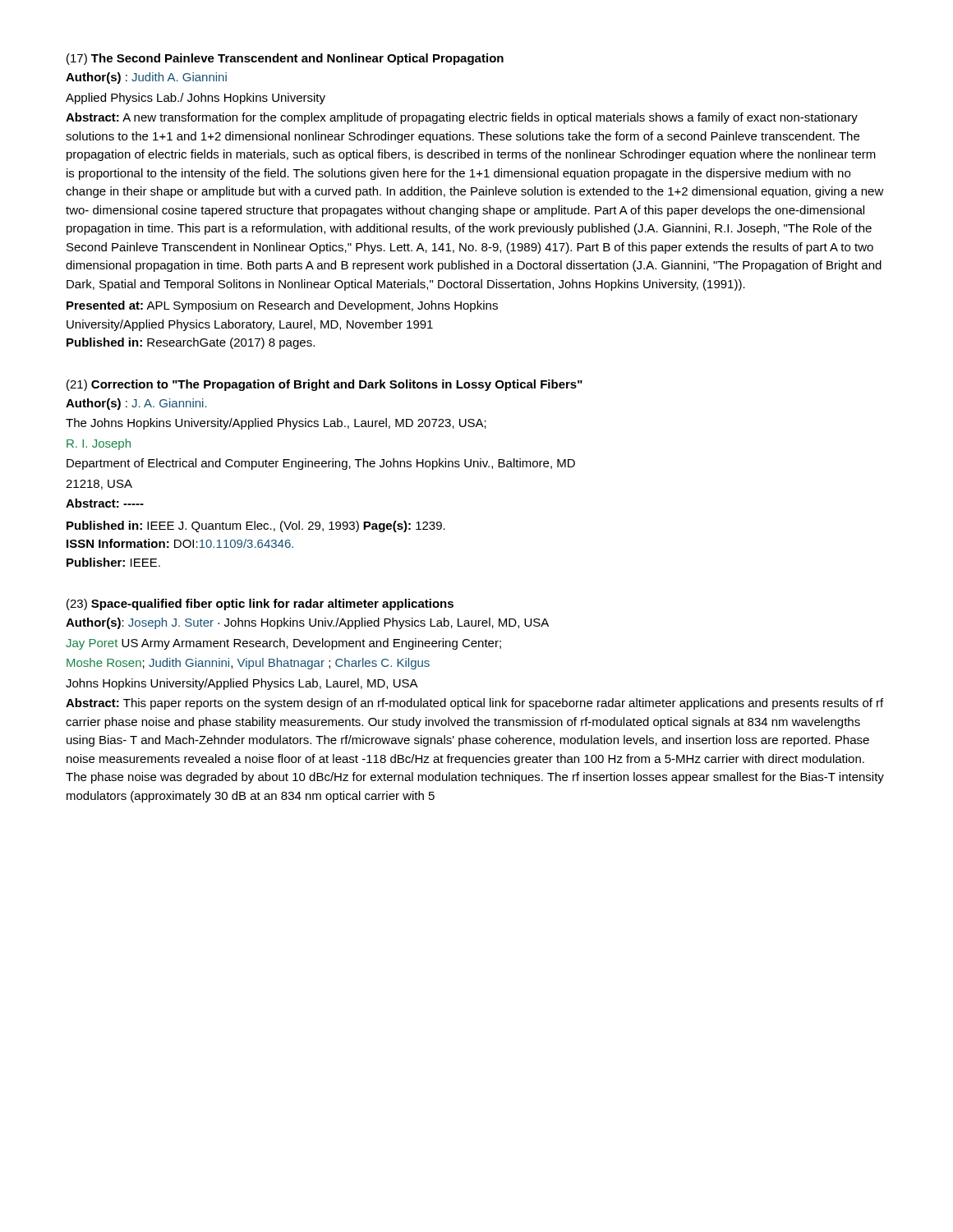Point to the text starting "(17) The Second"

coord(476,201)
